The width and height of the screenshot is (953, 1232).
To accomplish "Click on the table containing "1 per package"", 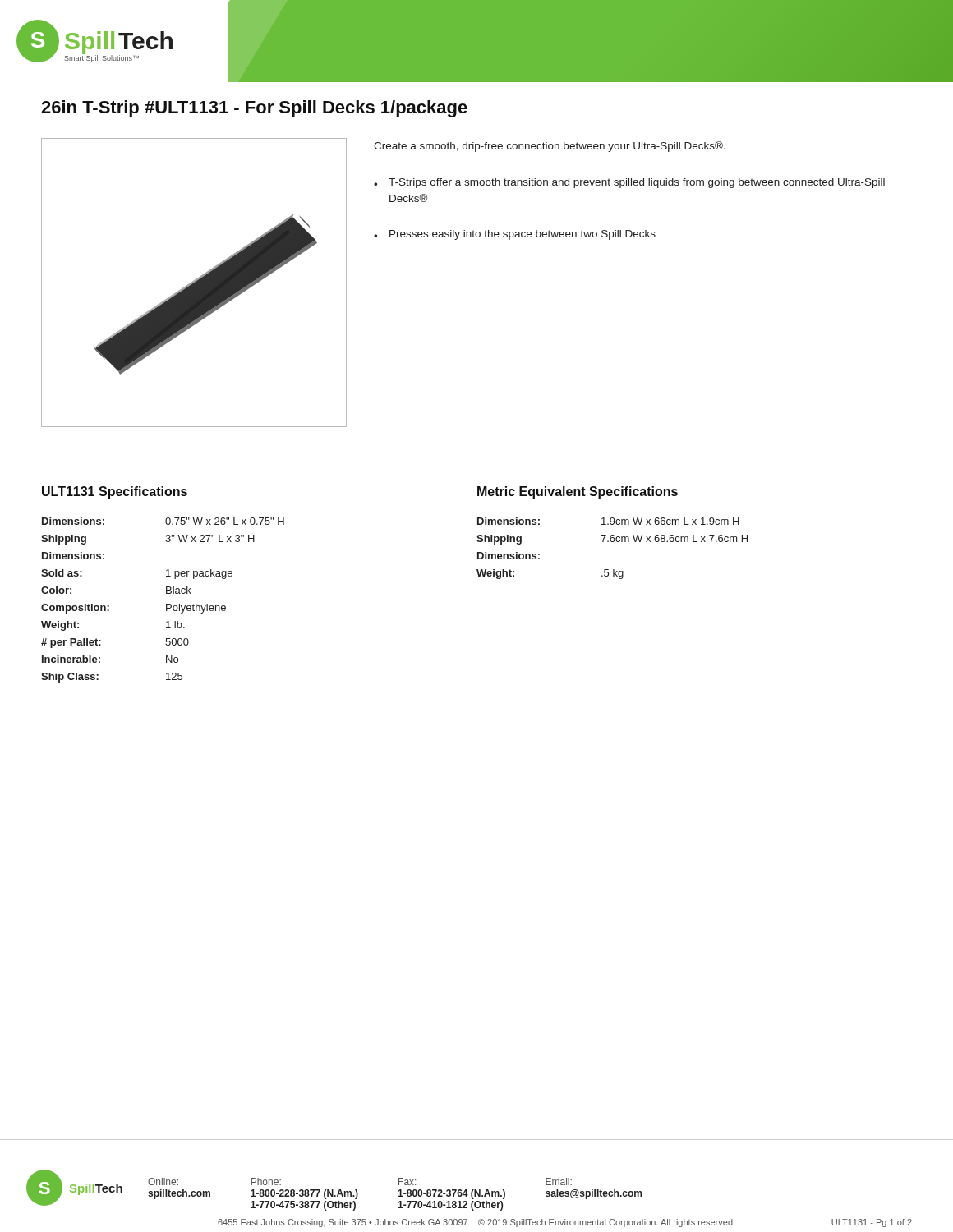I will 218,599.
